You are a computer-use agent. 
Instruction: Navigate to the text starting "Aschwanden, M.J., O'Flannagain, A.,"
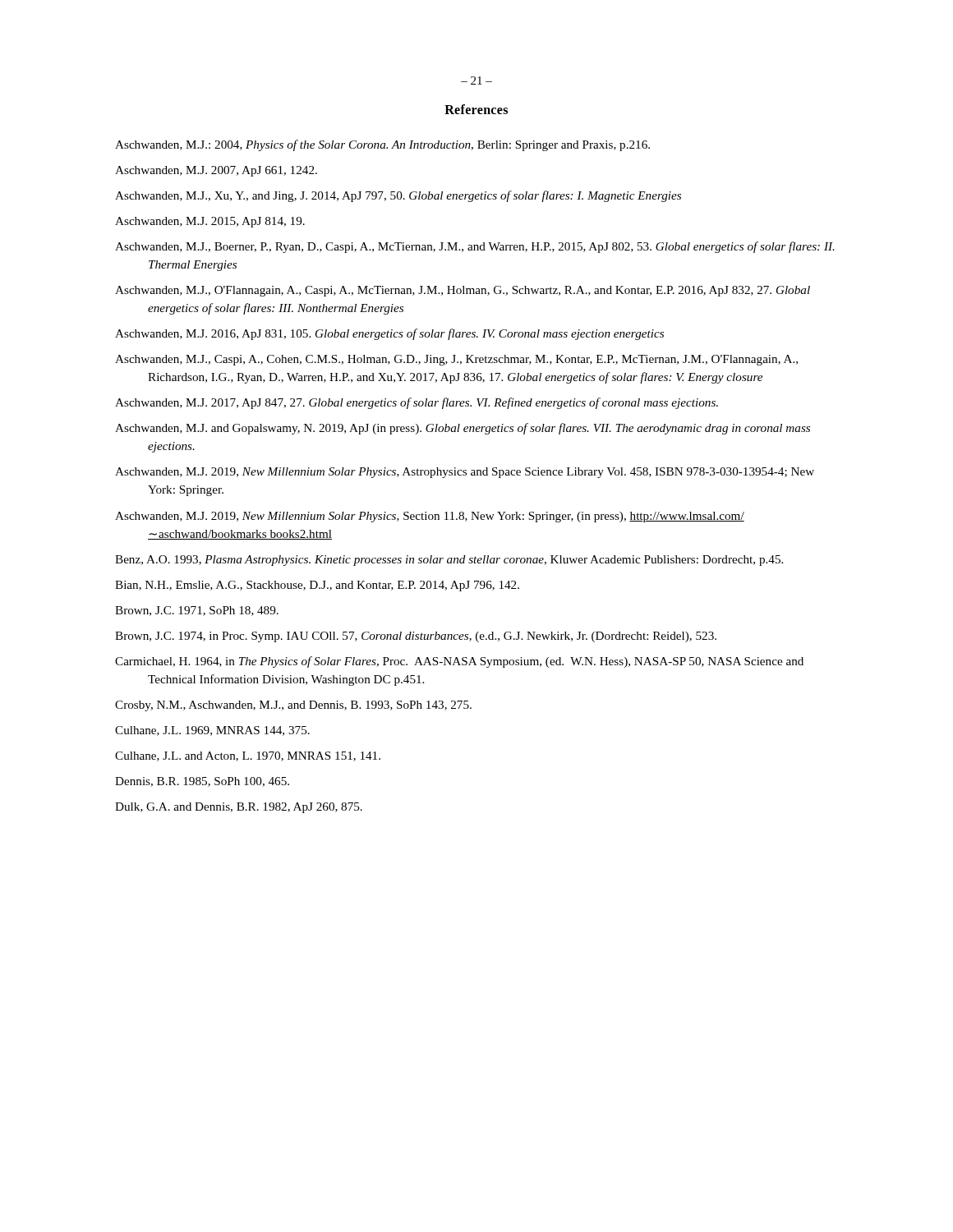point(463,299)
